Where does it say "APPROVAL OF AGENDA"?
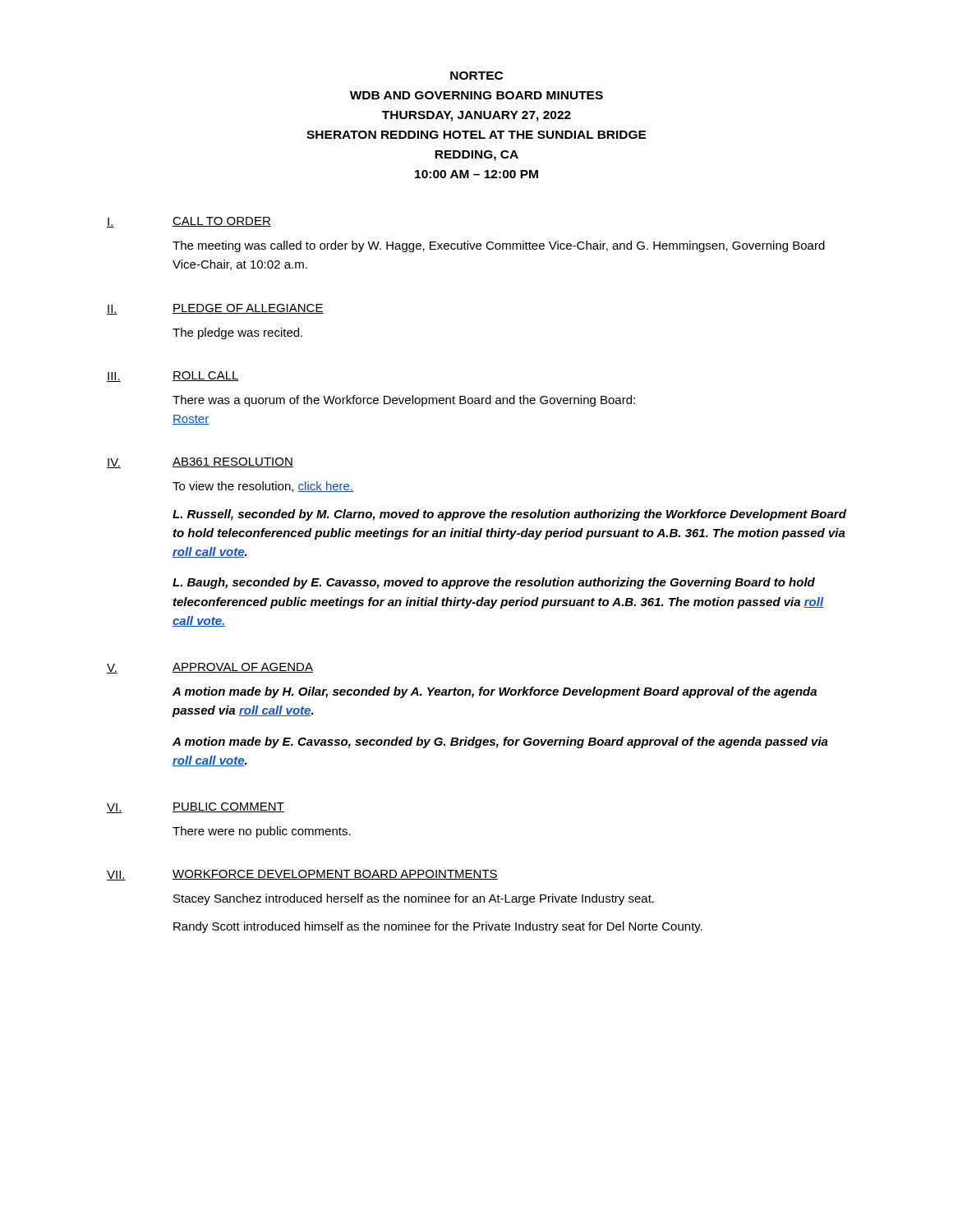The width and height of the screenshot is (953, 1232). click(x=243, y=667)
